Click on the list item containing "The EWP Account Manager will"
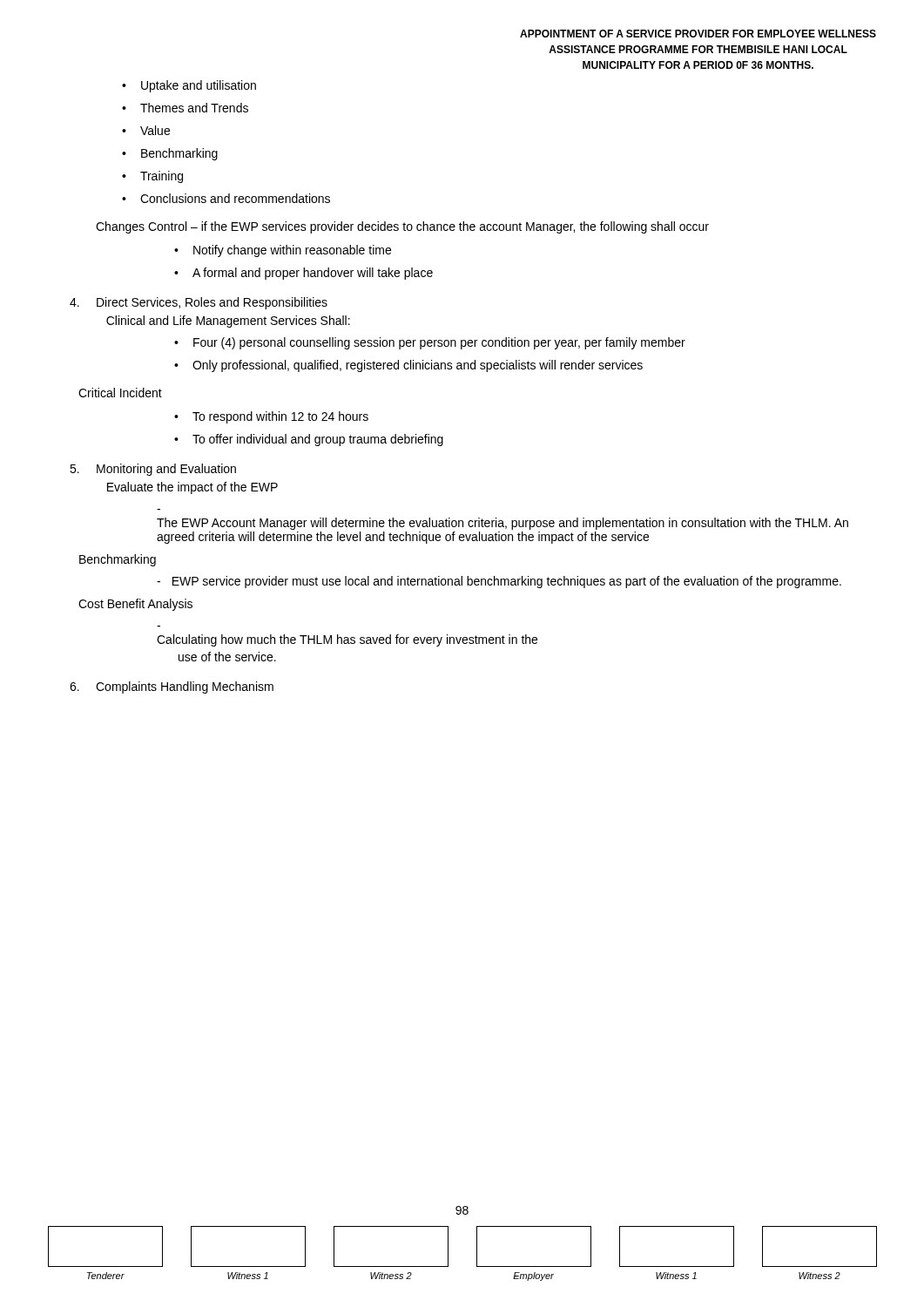Viewport: 924px width, 1307px height. click(473, 523)
